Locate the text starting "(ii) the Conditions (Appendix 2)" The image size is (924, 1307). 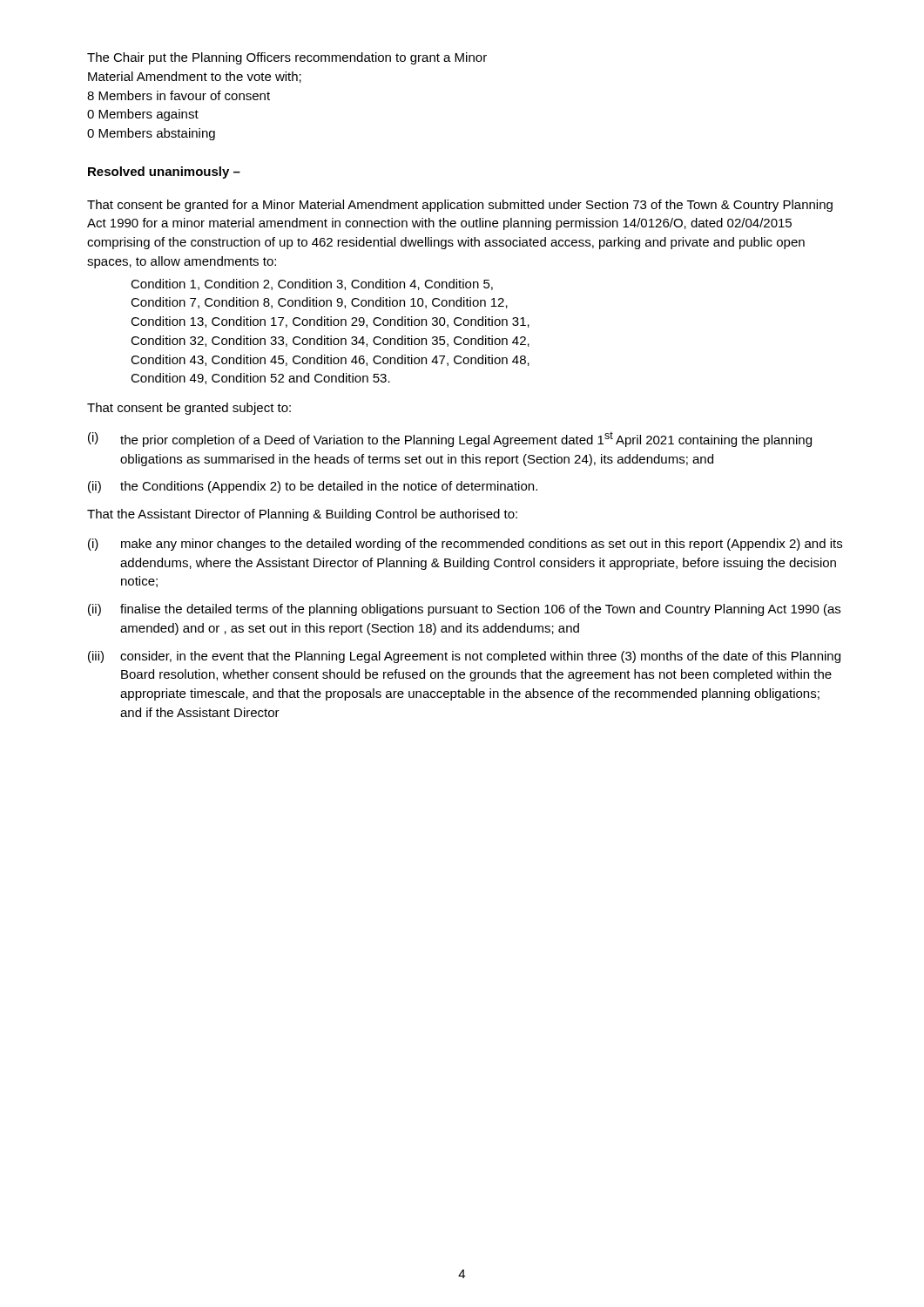tap(466, 486)
